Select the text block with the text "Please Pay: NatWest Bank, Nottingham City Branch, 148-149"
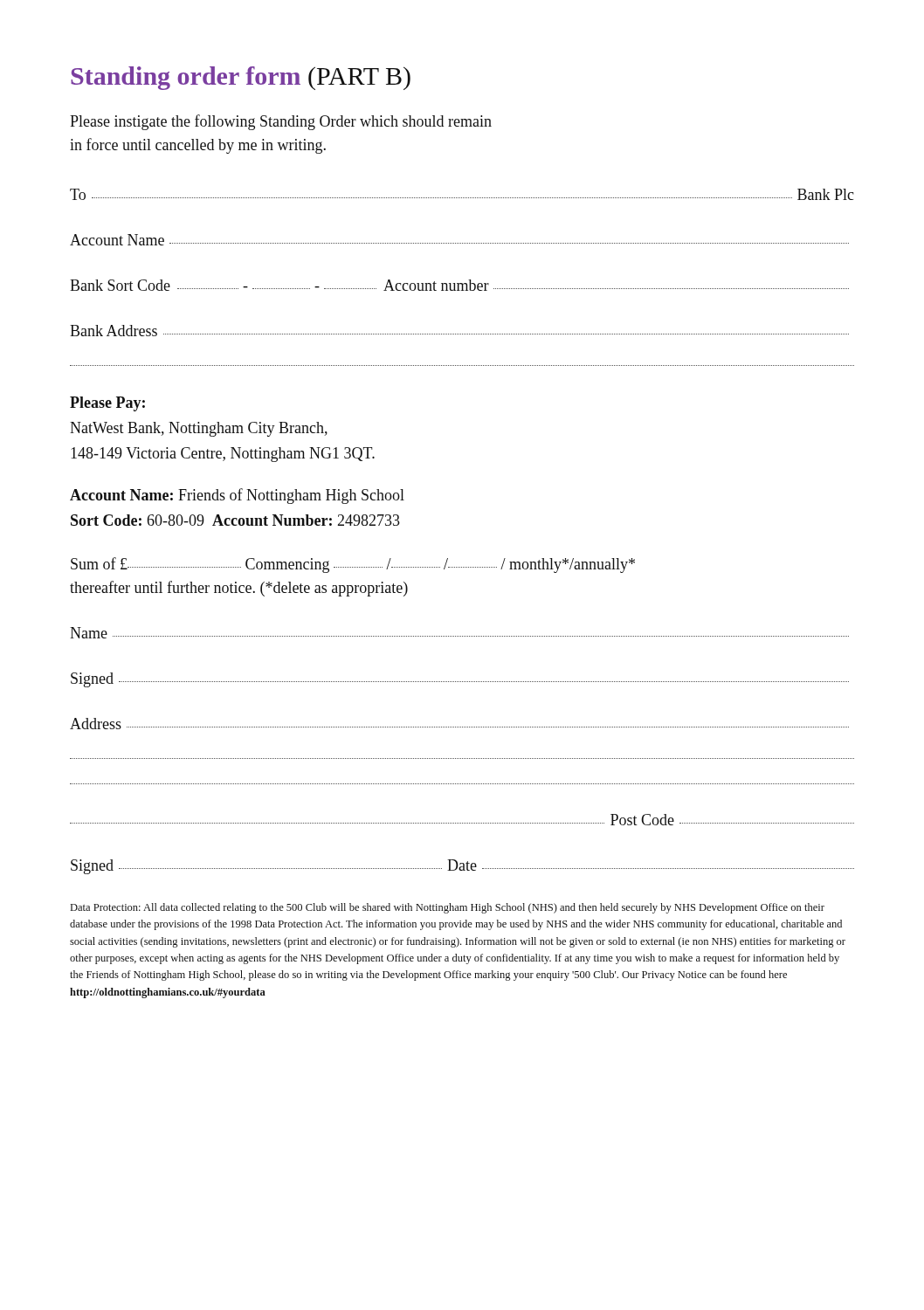924x1310 pixels. 223,428
